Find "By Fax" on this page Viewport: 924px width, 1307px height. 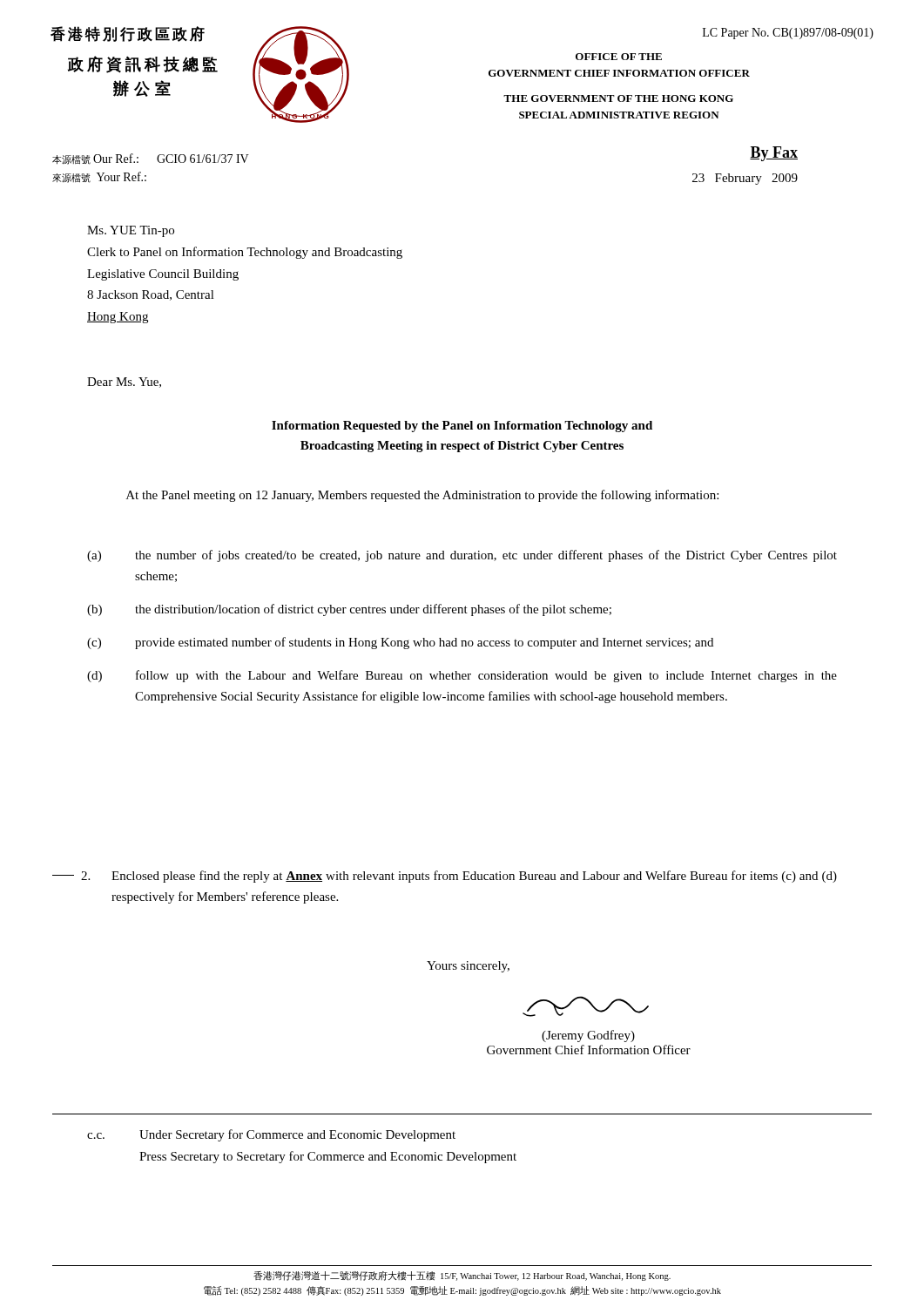click(x=774, y=152)
